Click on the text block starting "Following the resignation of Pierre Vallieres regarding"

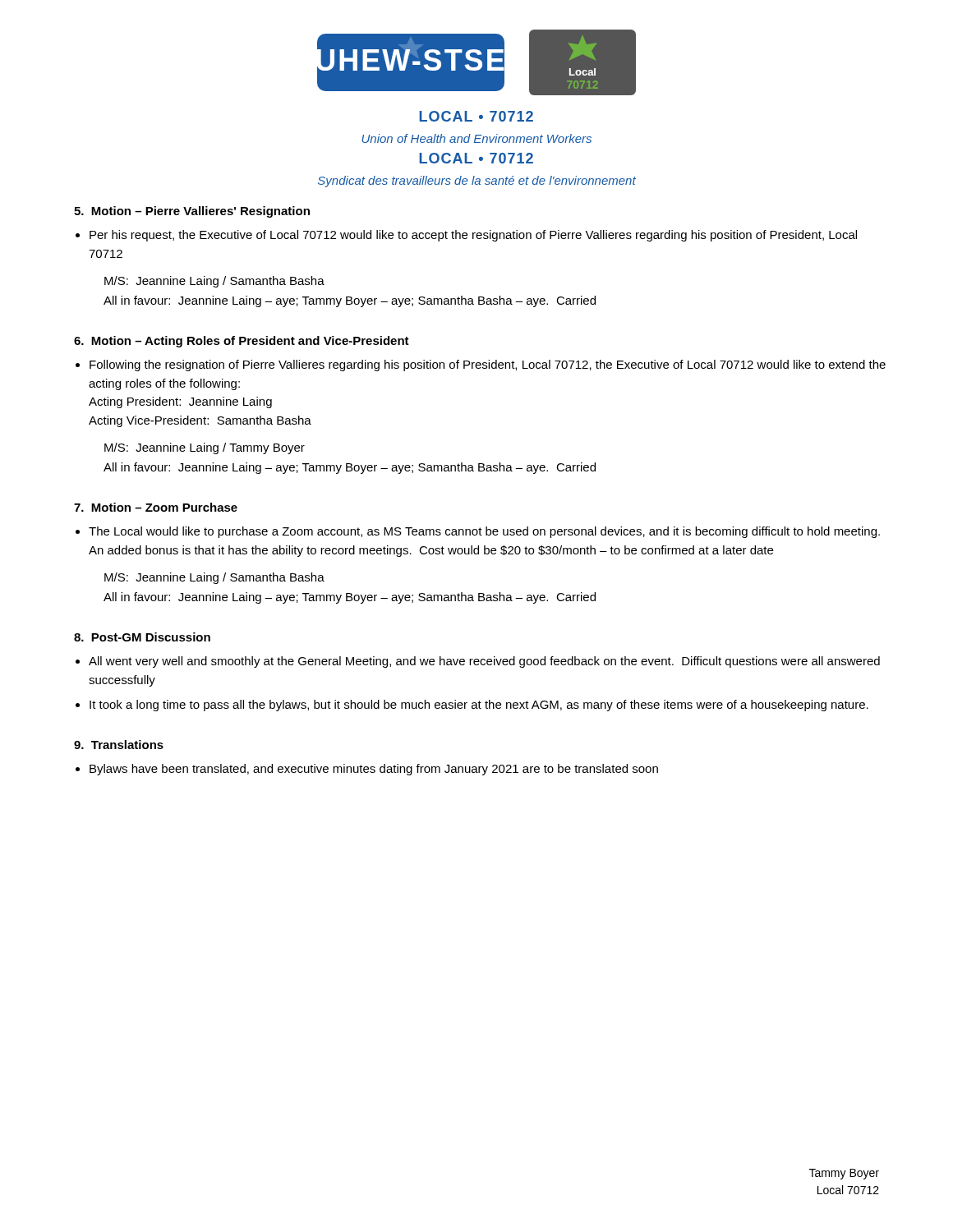488,365
